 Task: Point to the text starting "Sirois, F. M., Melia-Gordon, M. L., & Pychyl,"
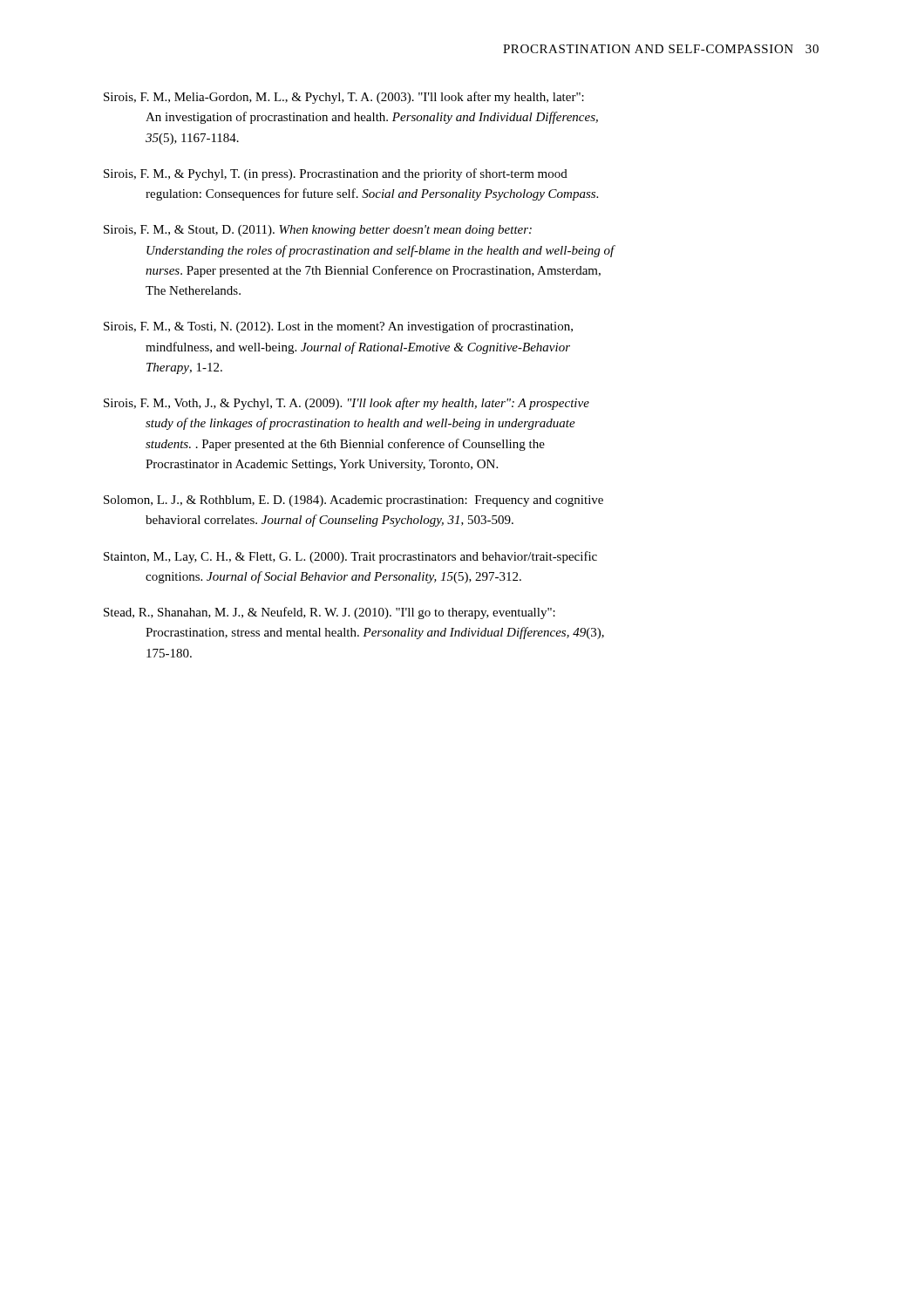pyautogui.click(x=462, y=118)
